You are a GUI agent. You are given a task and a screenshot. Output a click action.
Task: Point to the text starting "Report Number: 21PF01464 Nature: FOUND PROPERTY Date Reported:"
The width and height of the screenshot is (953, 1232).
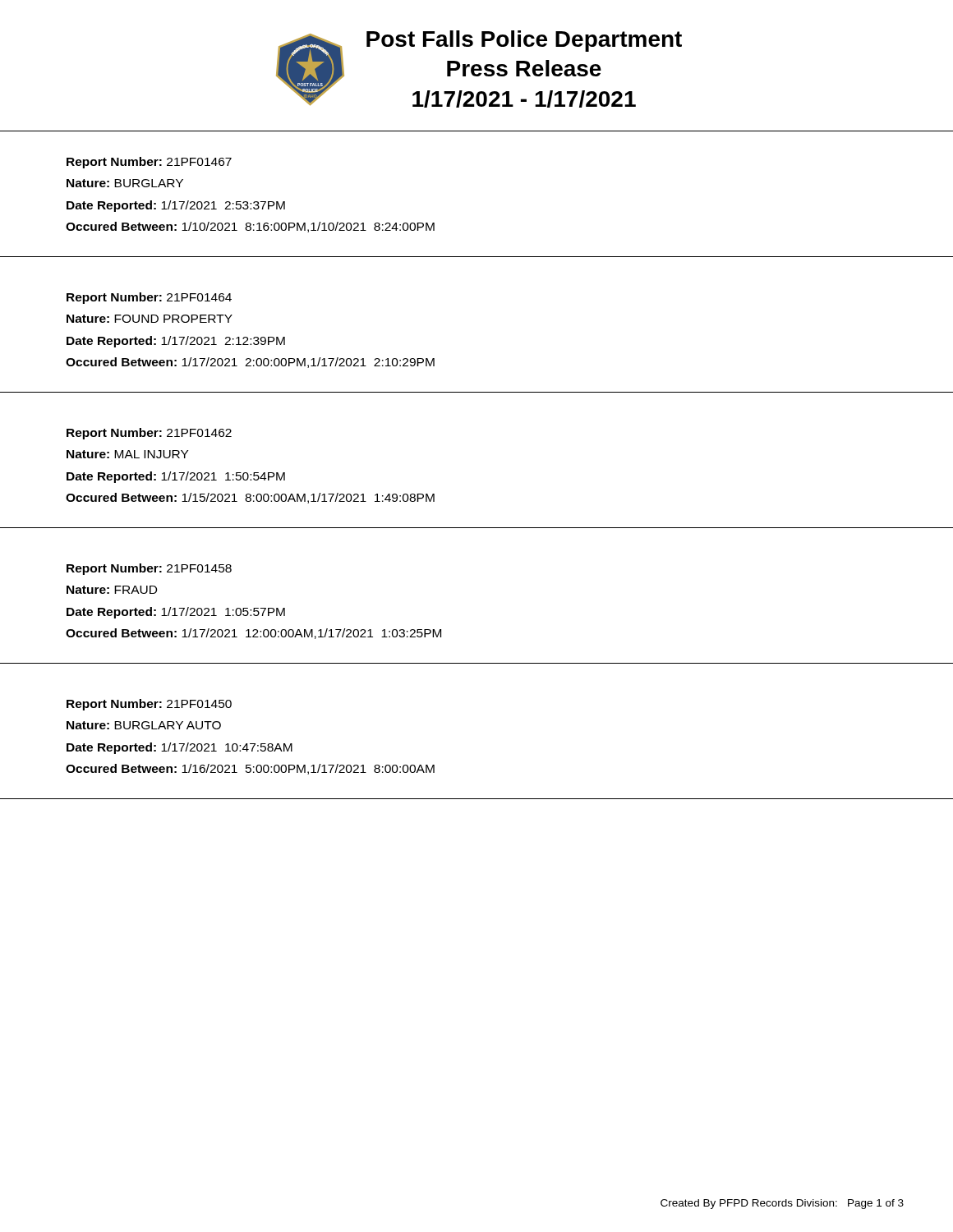149,298
